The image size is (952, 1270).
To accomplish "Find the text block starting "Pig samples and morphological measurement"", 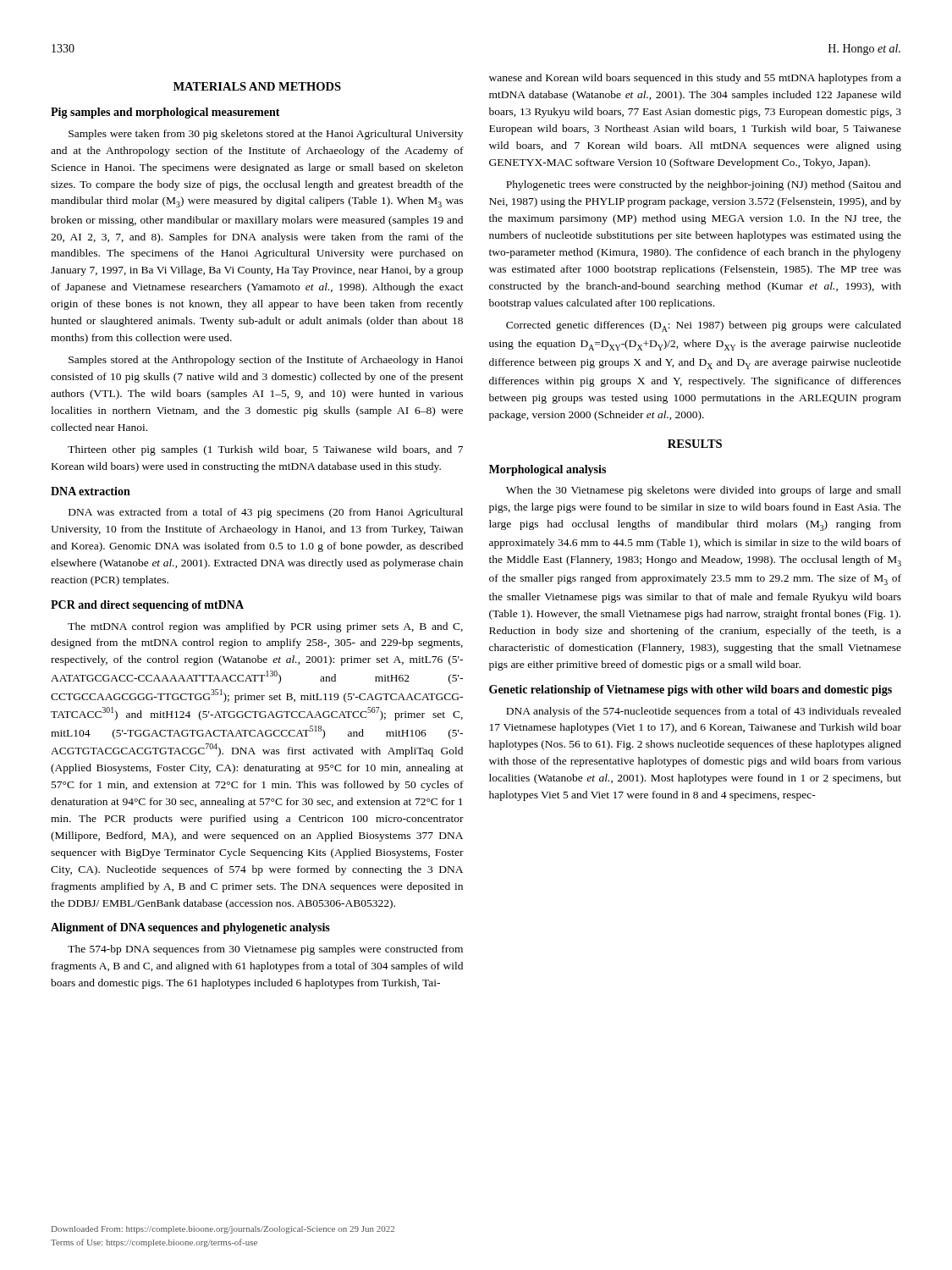I will point(165,112).
